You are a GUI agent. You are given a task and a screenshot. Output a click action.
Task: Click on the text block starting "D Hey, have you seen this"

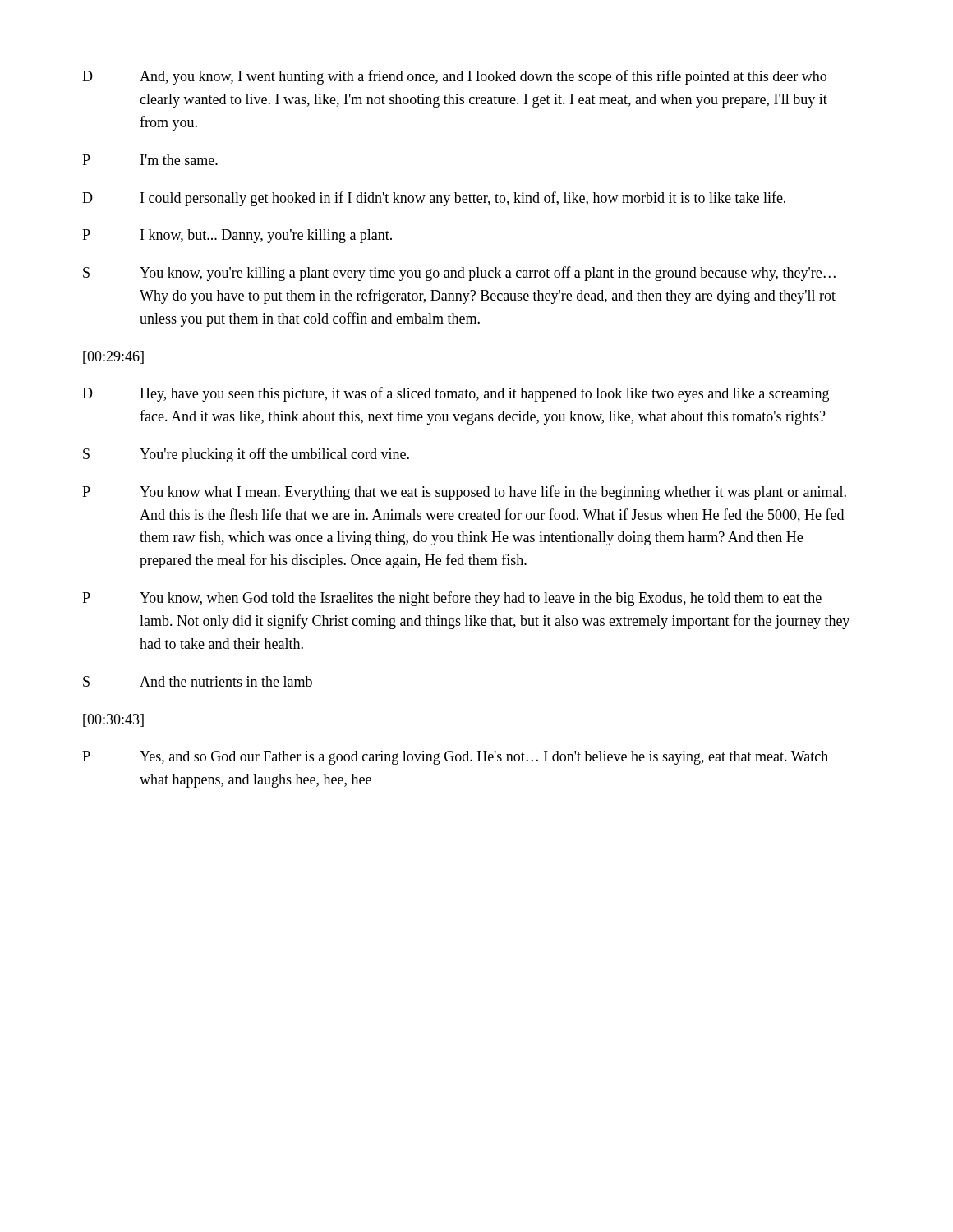(x=468, y=406)
